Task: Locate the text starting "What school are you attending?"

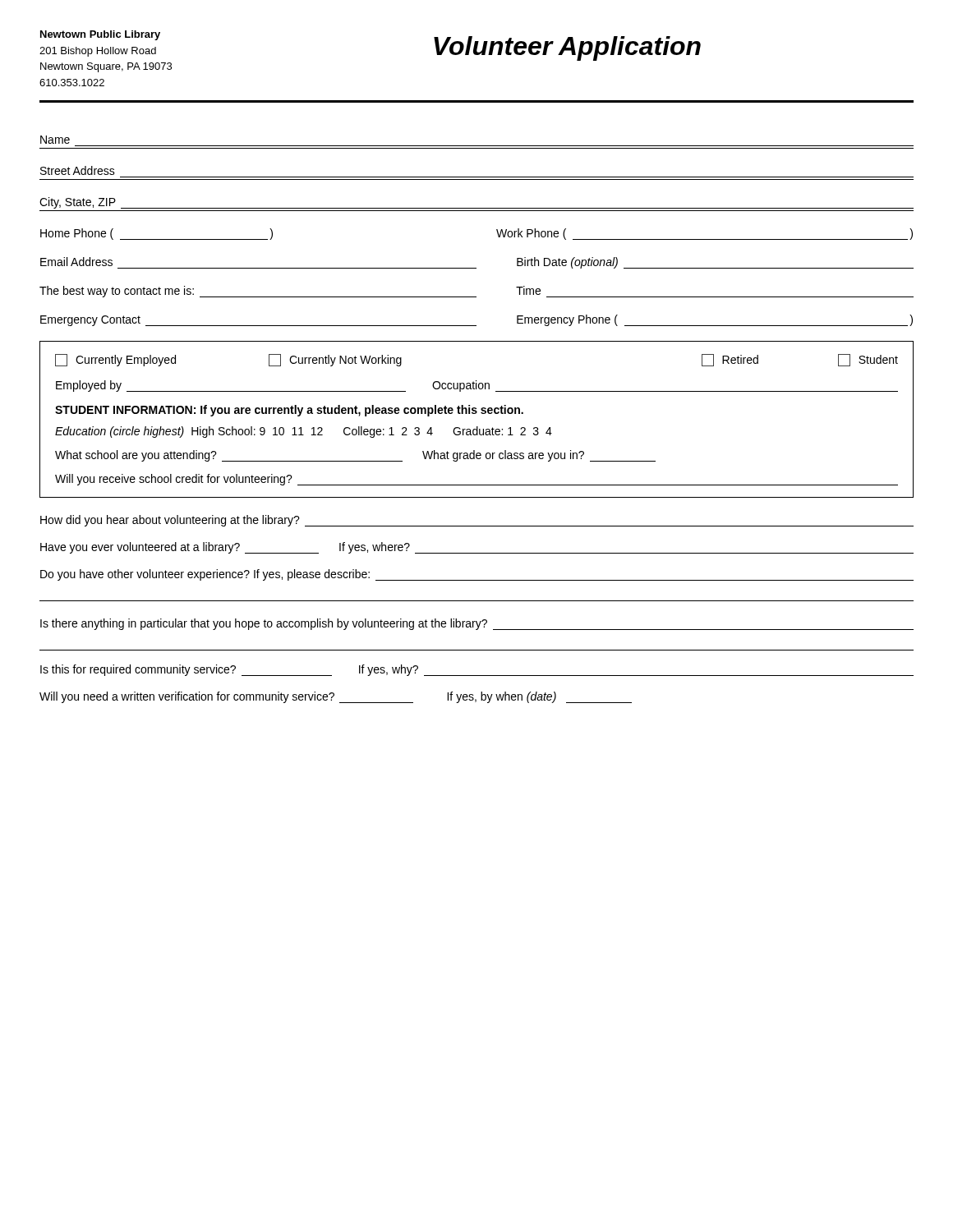Action: (355, 455)
